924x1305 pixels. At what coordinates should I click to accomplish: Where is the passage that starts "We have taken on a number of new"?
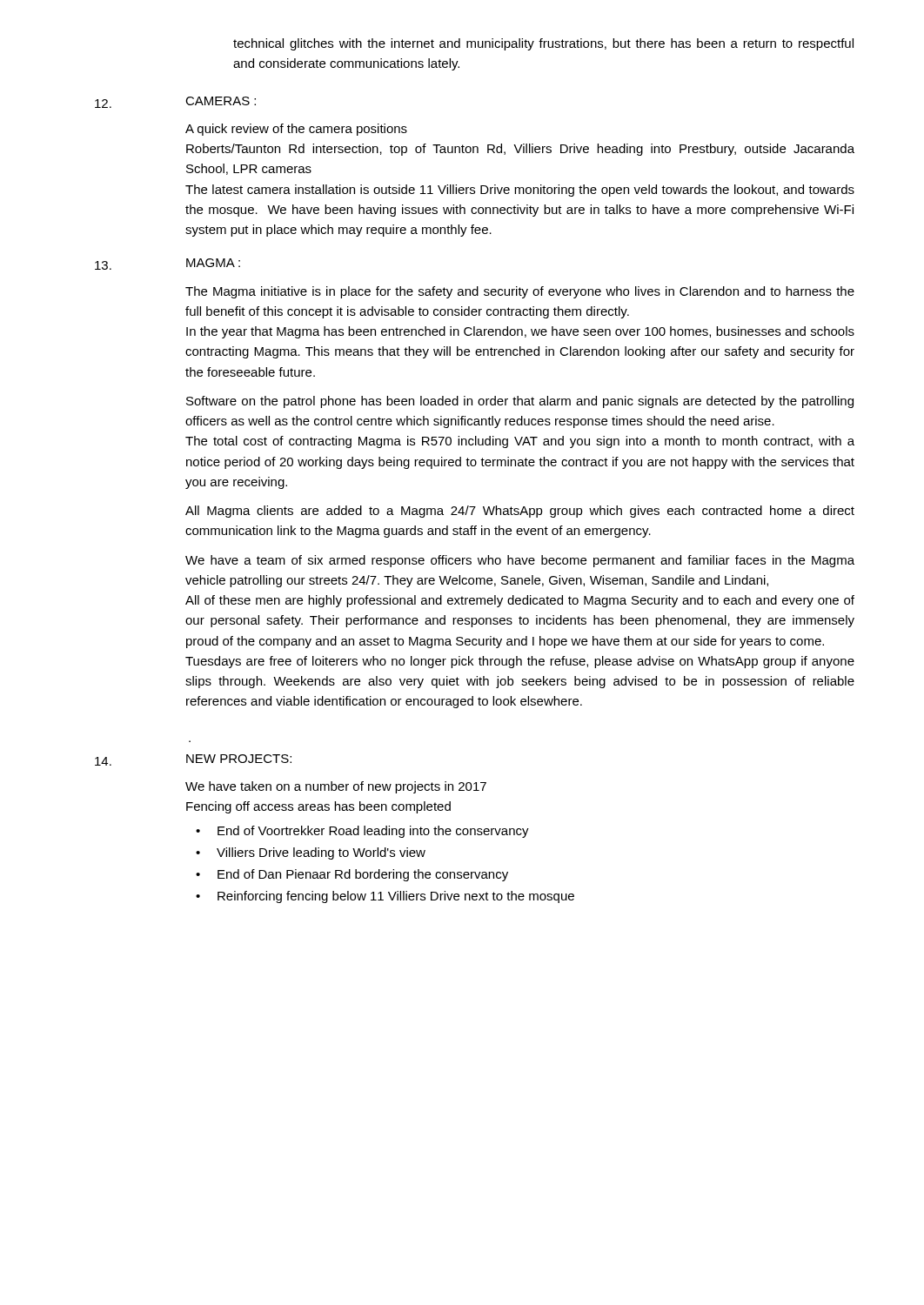(336, 787)
